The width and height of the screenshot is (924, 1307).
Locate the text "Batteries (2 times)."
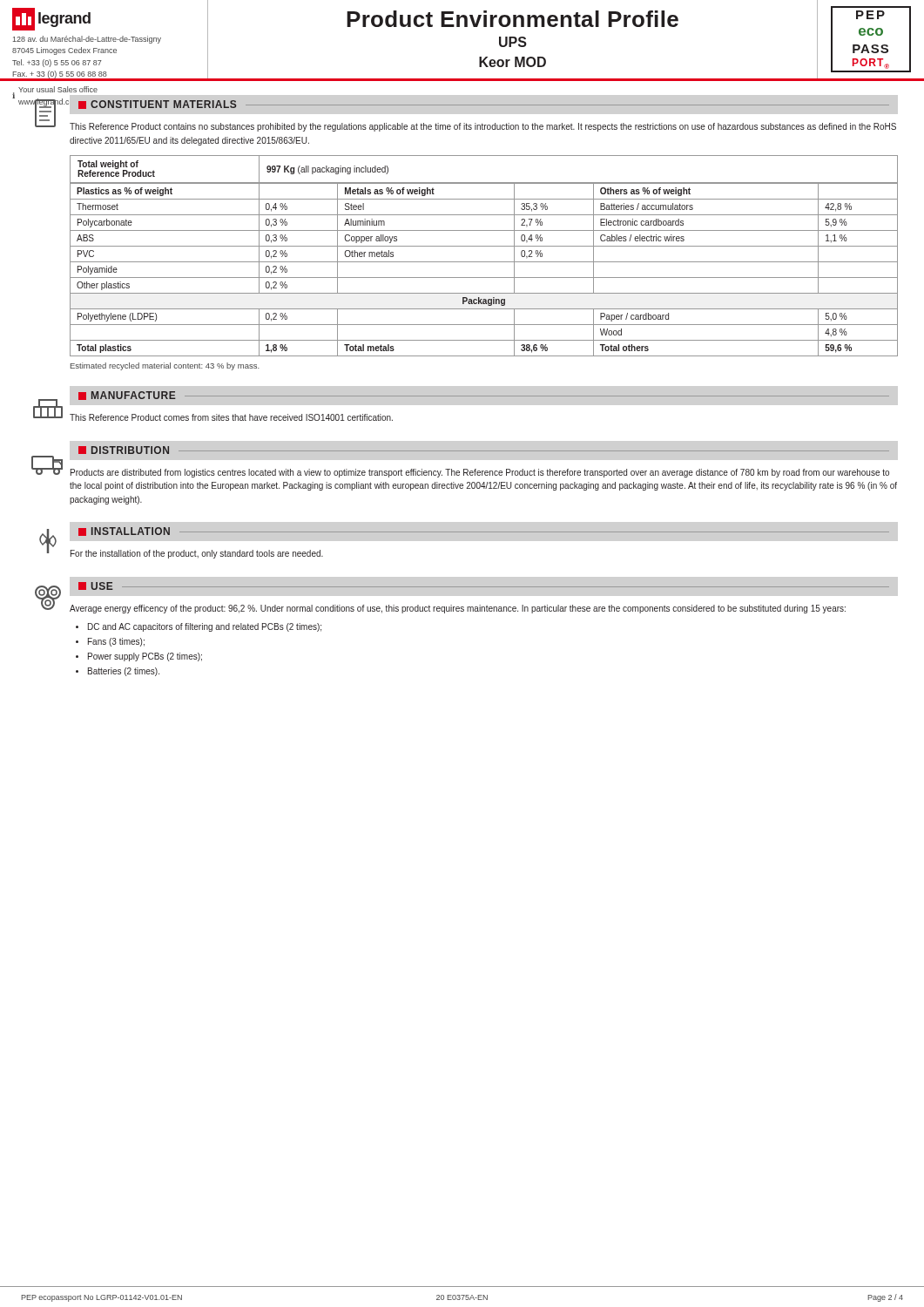coord(124,671)
